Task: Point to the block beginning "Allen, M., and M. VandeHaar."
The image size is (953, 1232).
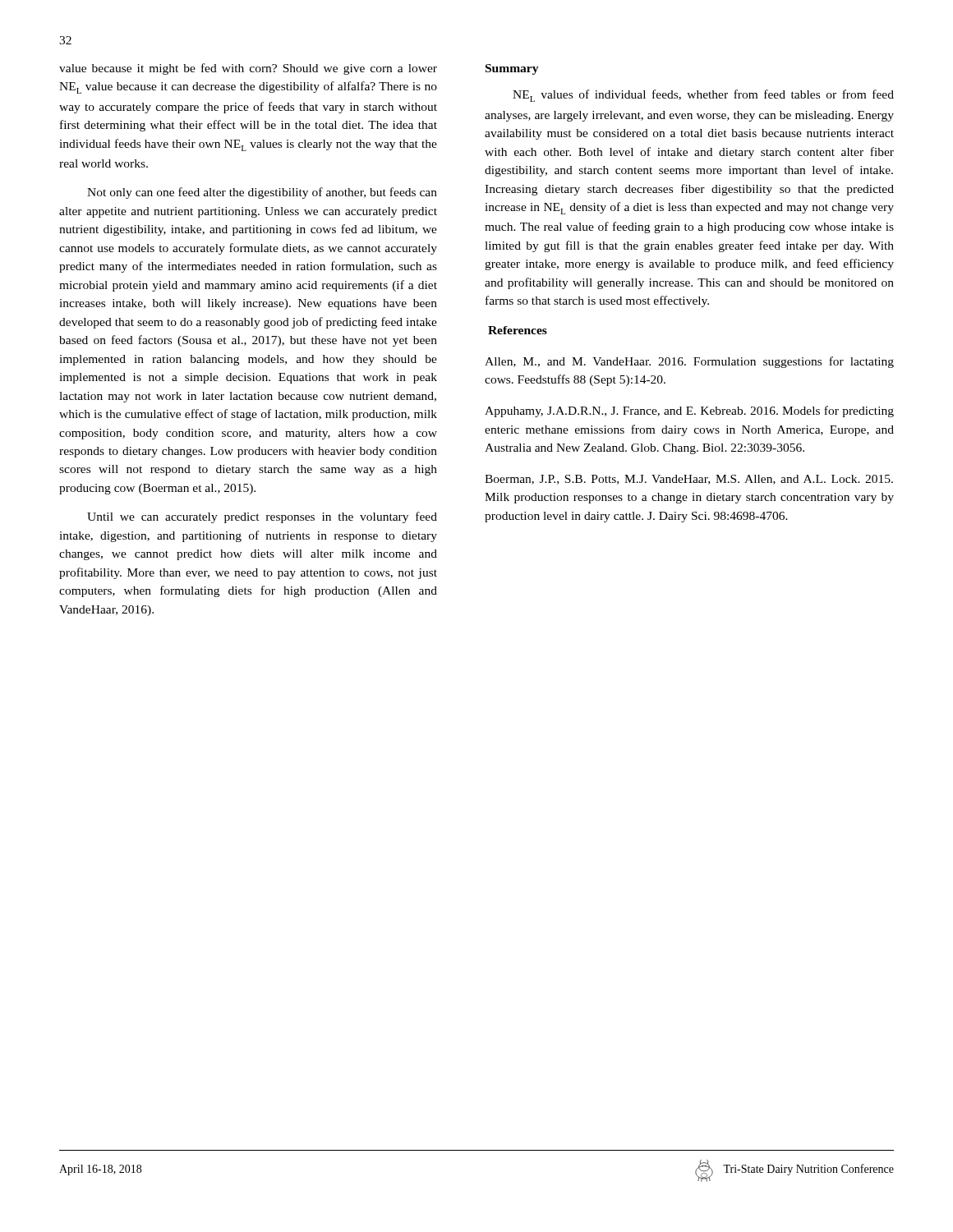Action: [689, 371]
